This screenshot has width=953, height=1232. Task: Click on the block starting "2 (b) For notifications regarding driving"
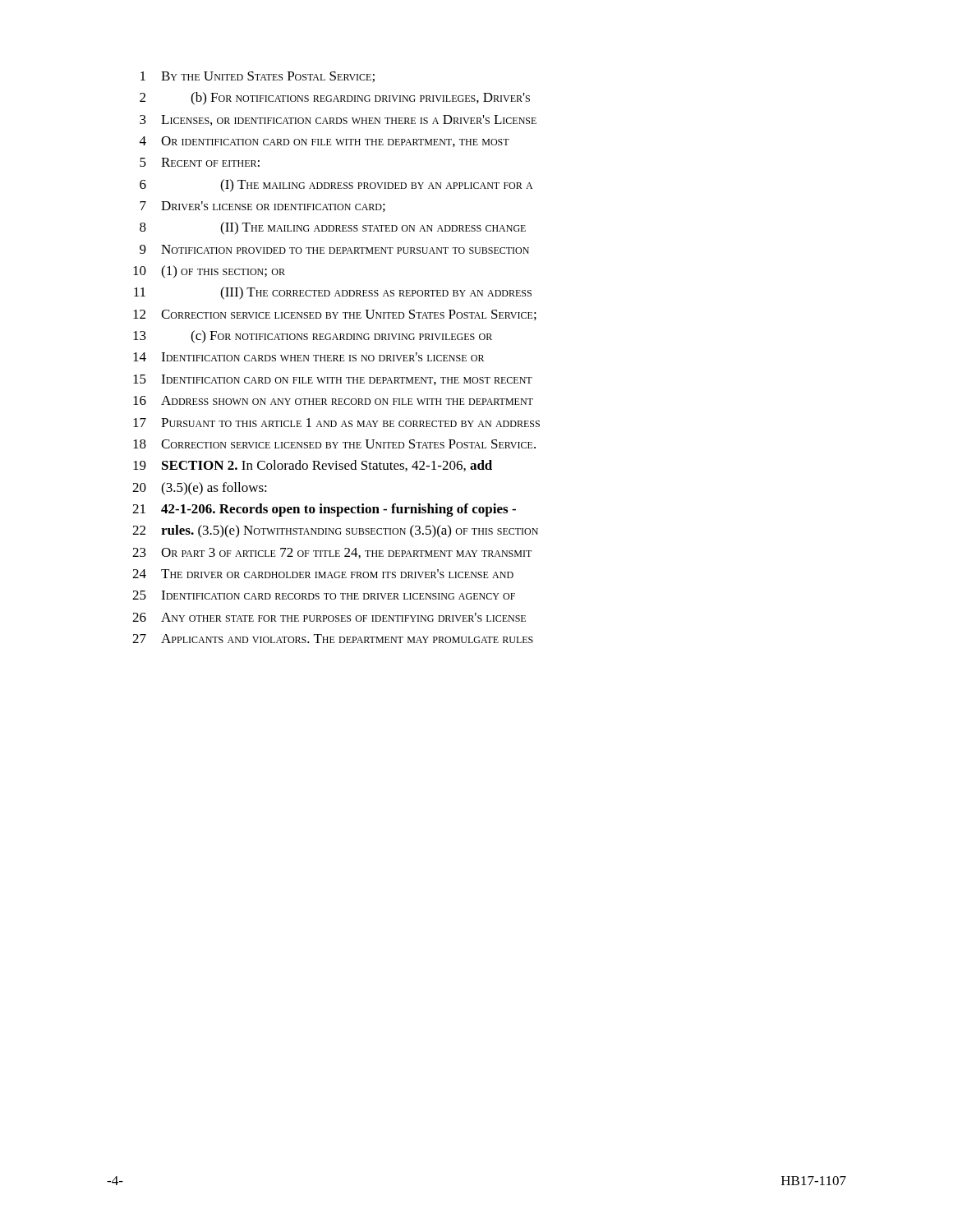pos(476,98)
